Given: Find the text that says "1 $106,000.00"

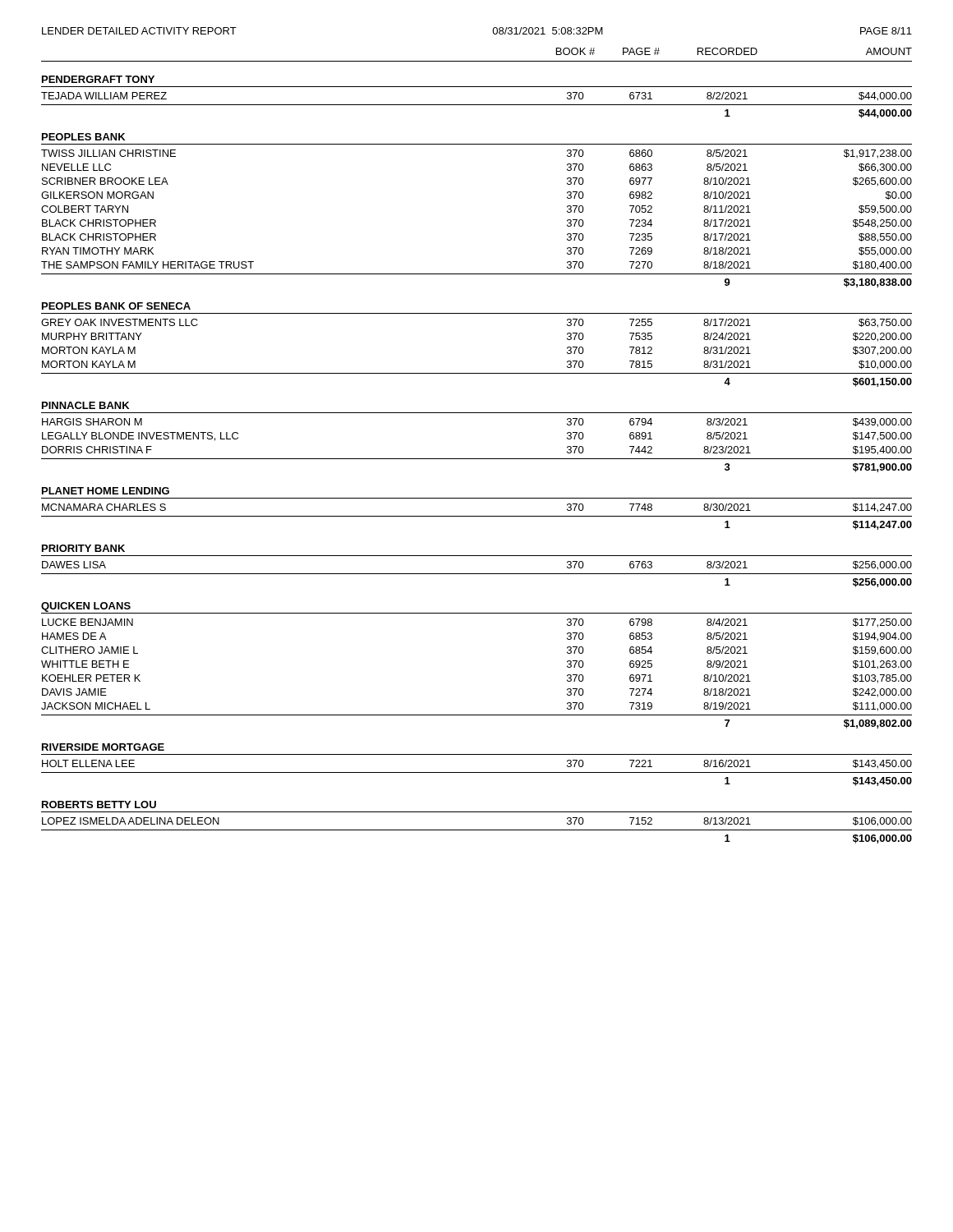Looking at the screenshot, I should pyautogui.click(x=793, y=838).
